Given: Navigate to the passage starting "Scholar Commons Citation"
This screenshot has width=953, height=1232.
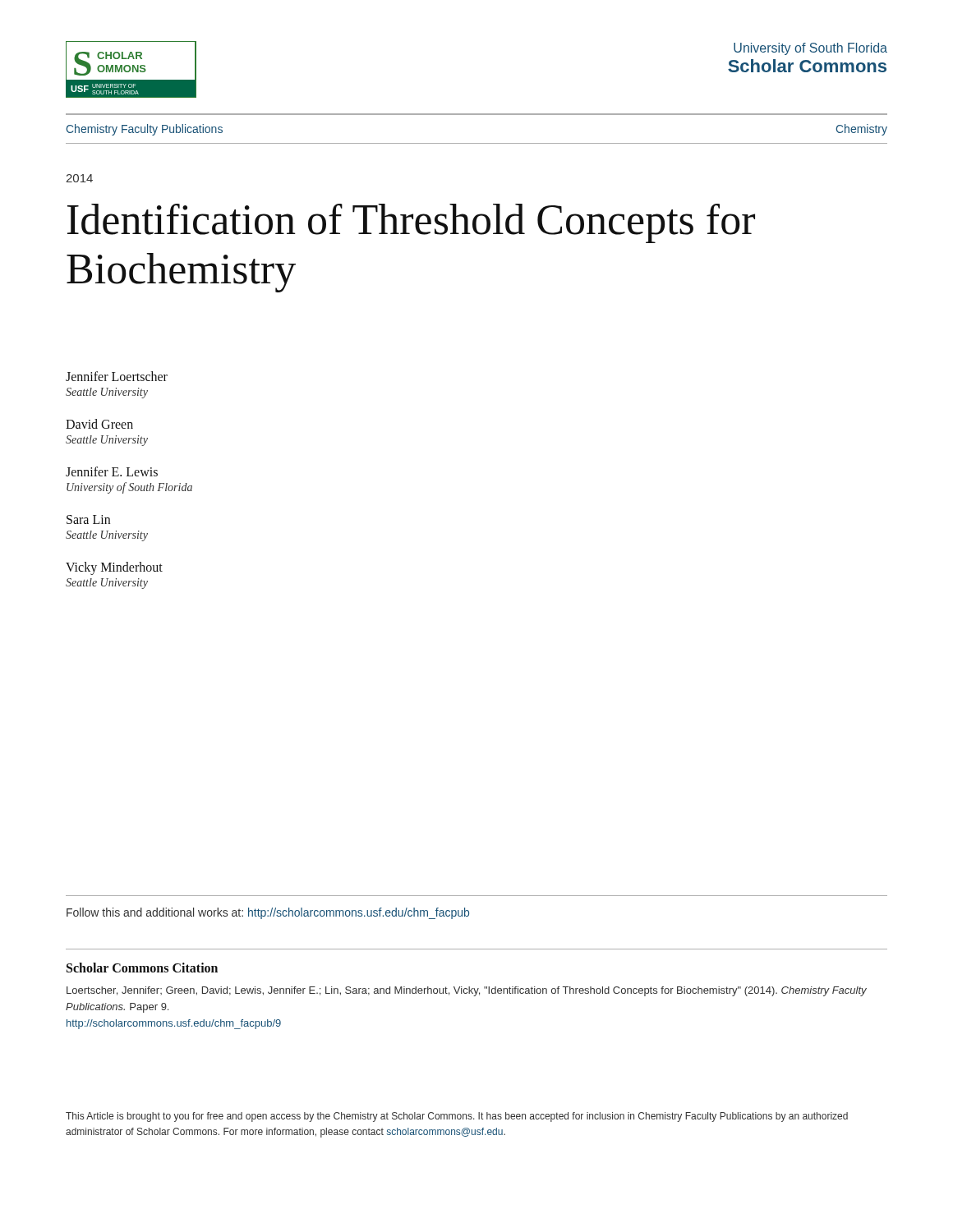Looking at the screenshot, I should [x=142, y=968].
